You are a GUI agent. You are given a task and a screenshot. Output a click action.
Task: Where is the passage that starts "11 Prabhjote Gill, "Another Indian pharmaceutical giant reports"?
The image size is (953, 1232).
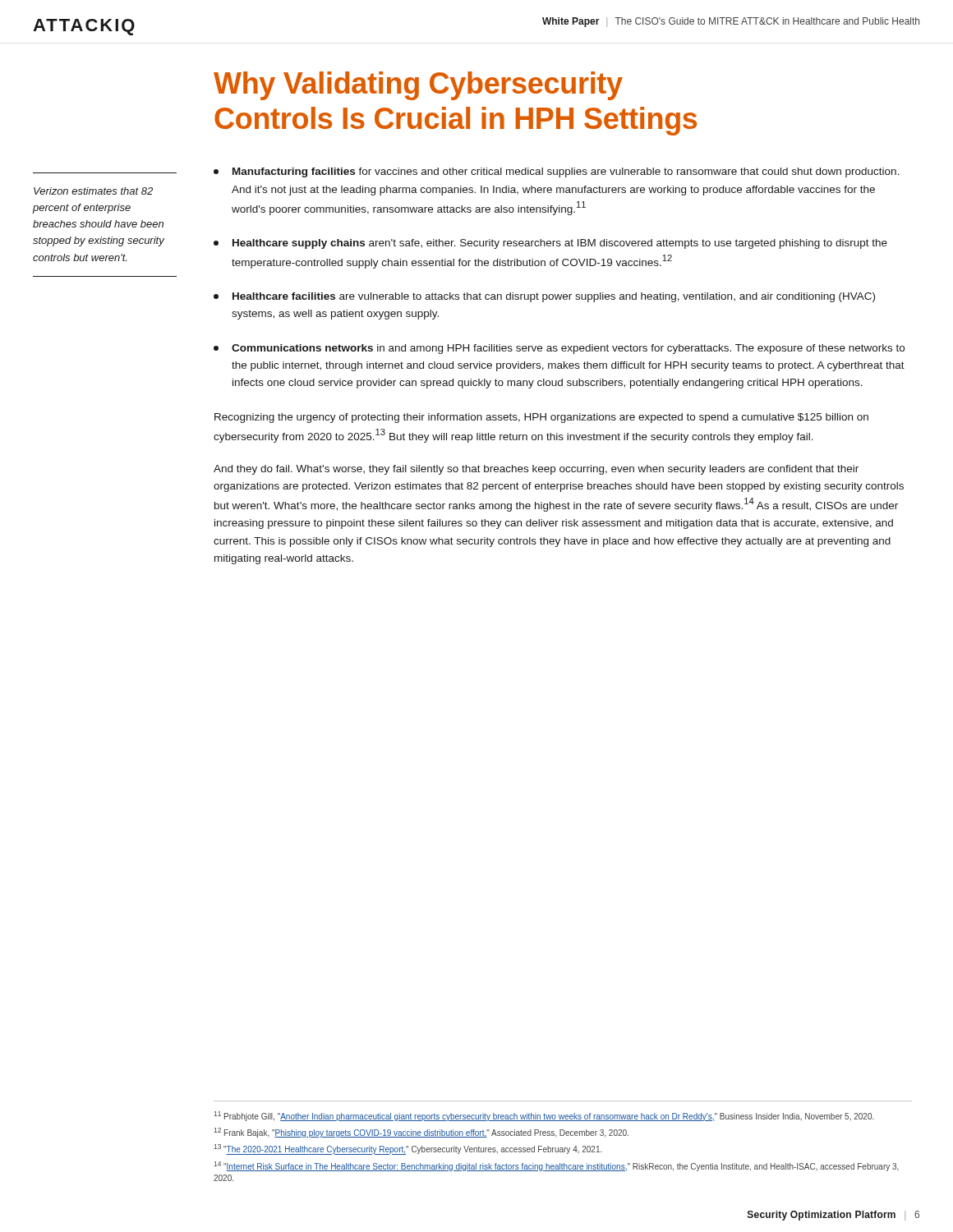pos(544,1115)
